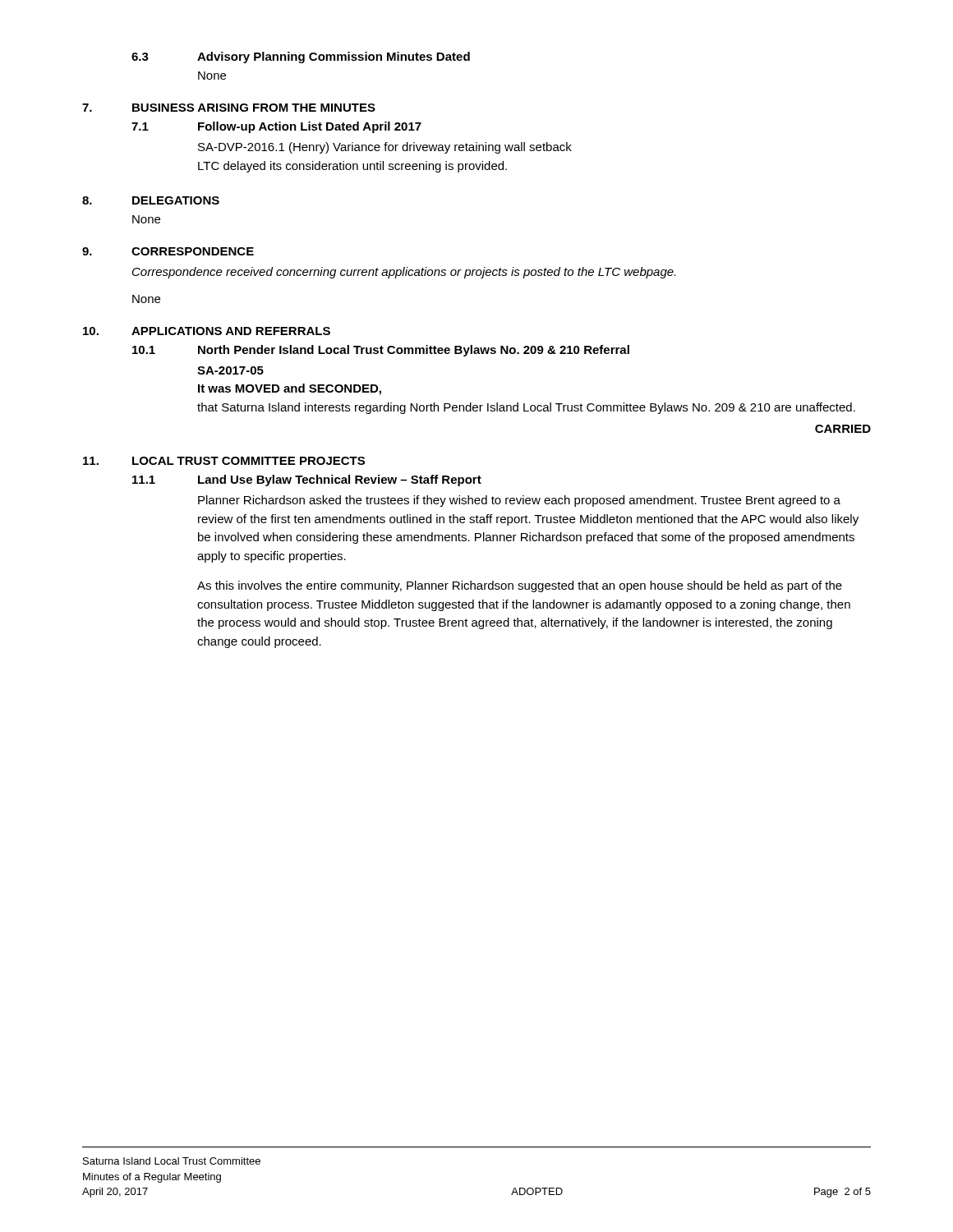Find the region starting "Follow-up Action List Dated April"
Viewport: 953px width, 1232px height.
[x=309, y=126]
